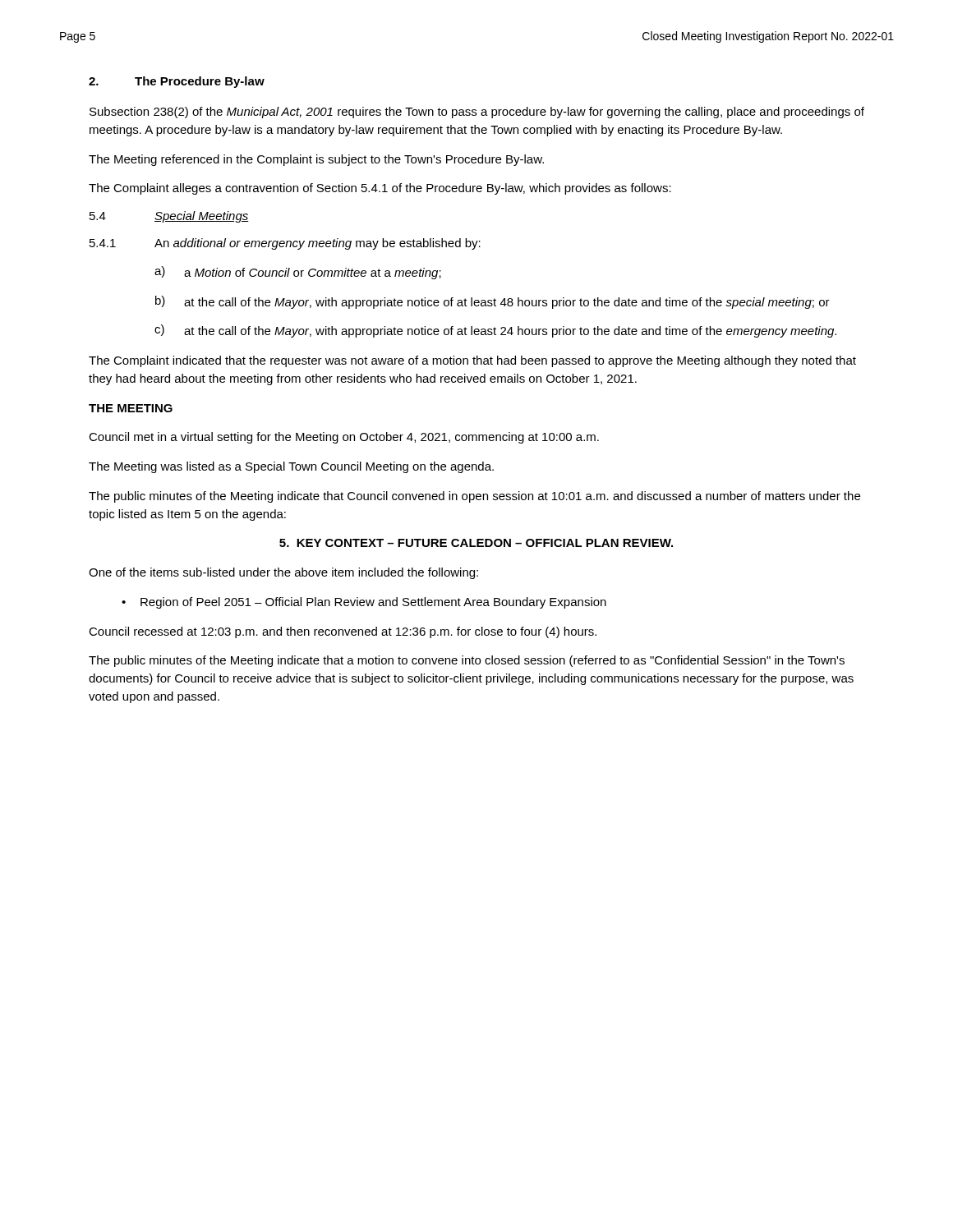Screen dimensions: 1232x953
Task: Select the list item containing "c) at the call of the"
Action: (x=509, y=331)
